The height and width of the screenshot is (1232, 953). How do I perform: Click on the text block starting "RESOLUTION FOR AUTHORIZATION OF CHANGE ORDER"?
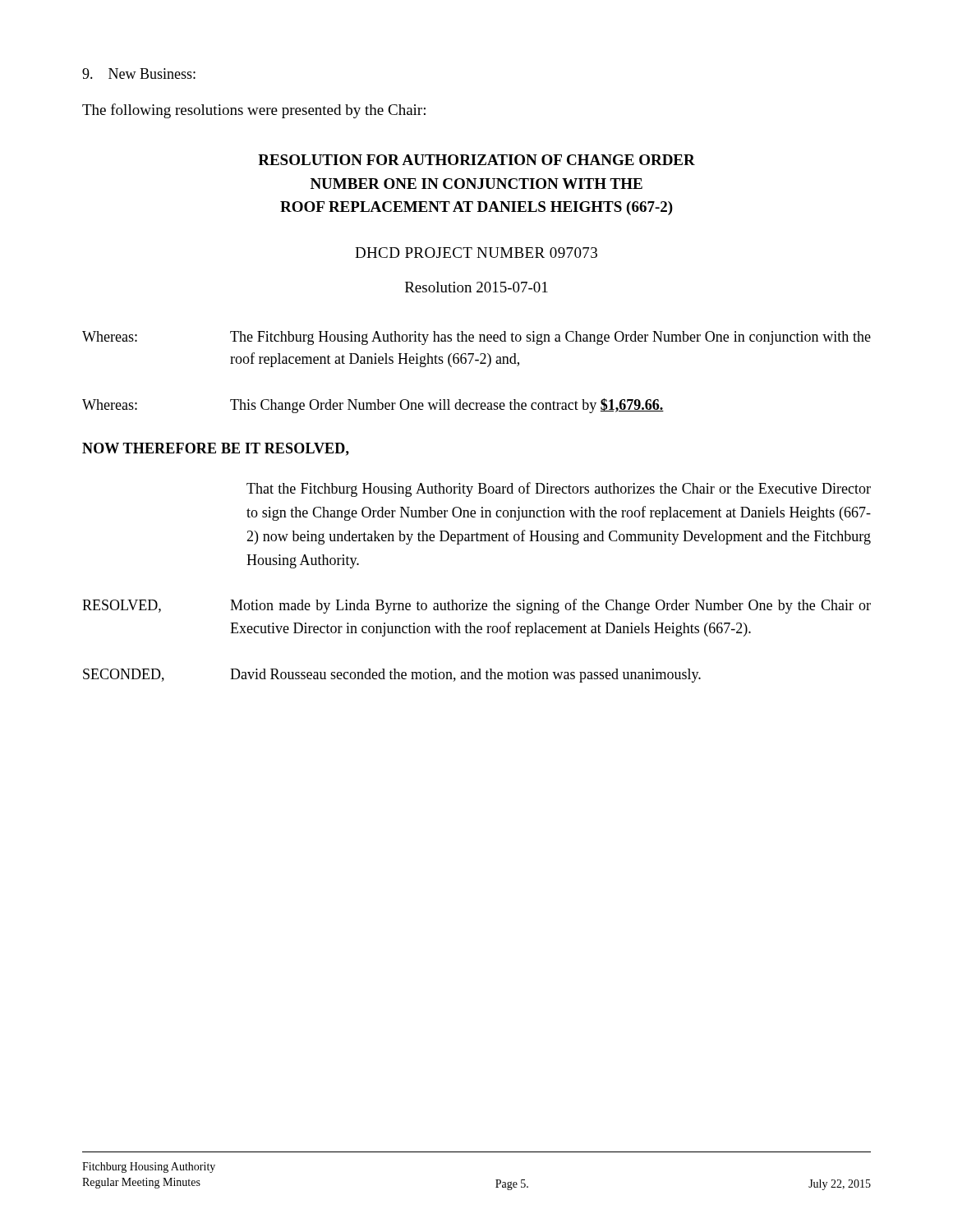[x=476, y=183]
